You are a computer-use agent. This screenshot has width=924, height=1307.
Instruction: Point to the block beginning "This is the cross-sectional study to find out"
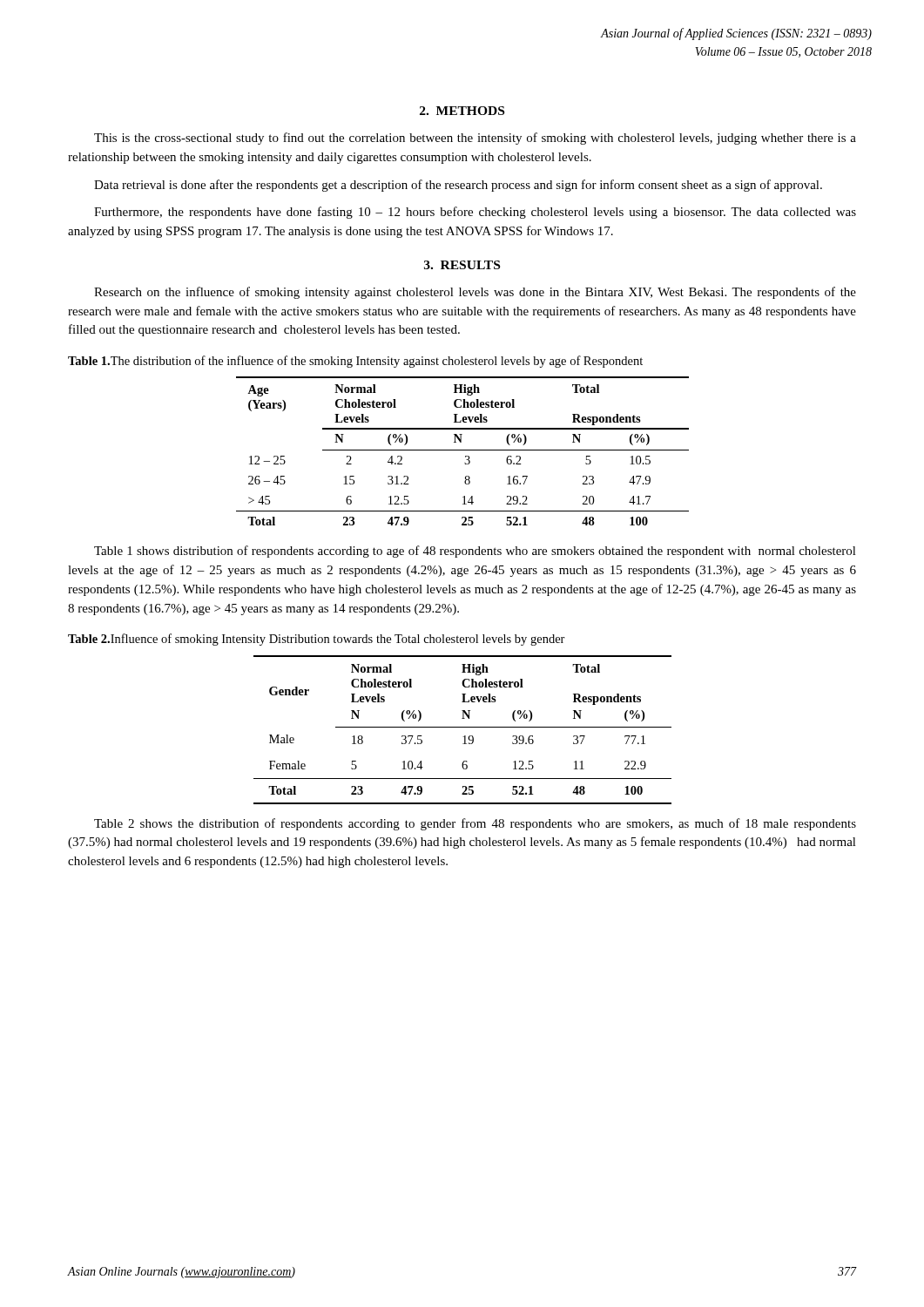coord(462,147)
